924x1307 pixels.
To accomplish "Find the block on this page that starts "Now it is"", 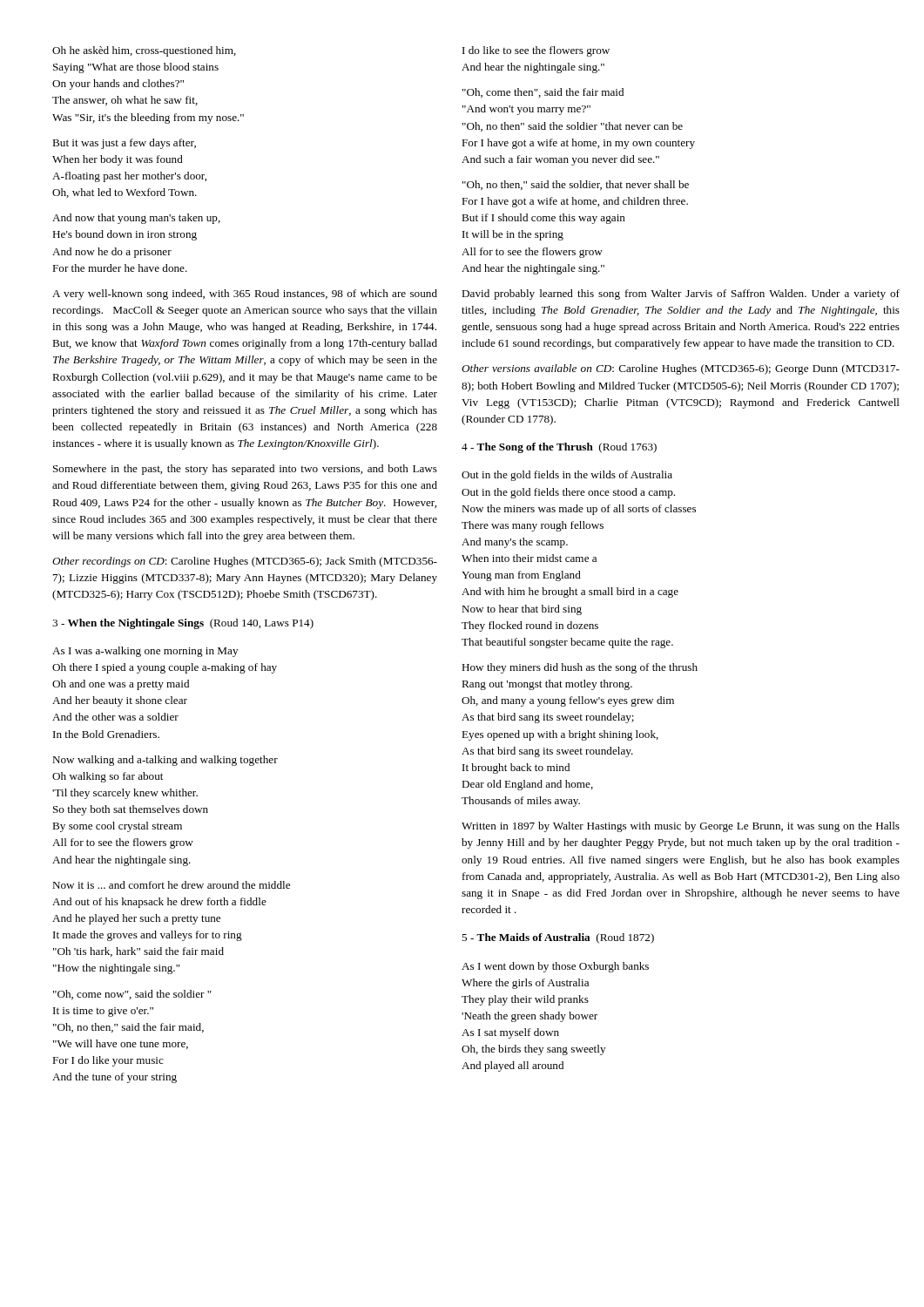I will point(245,926).
